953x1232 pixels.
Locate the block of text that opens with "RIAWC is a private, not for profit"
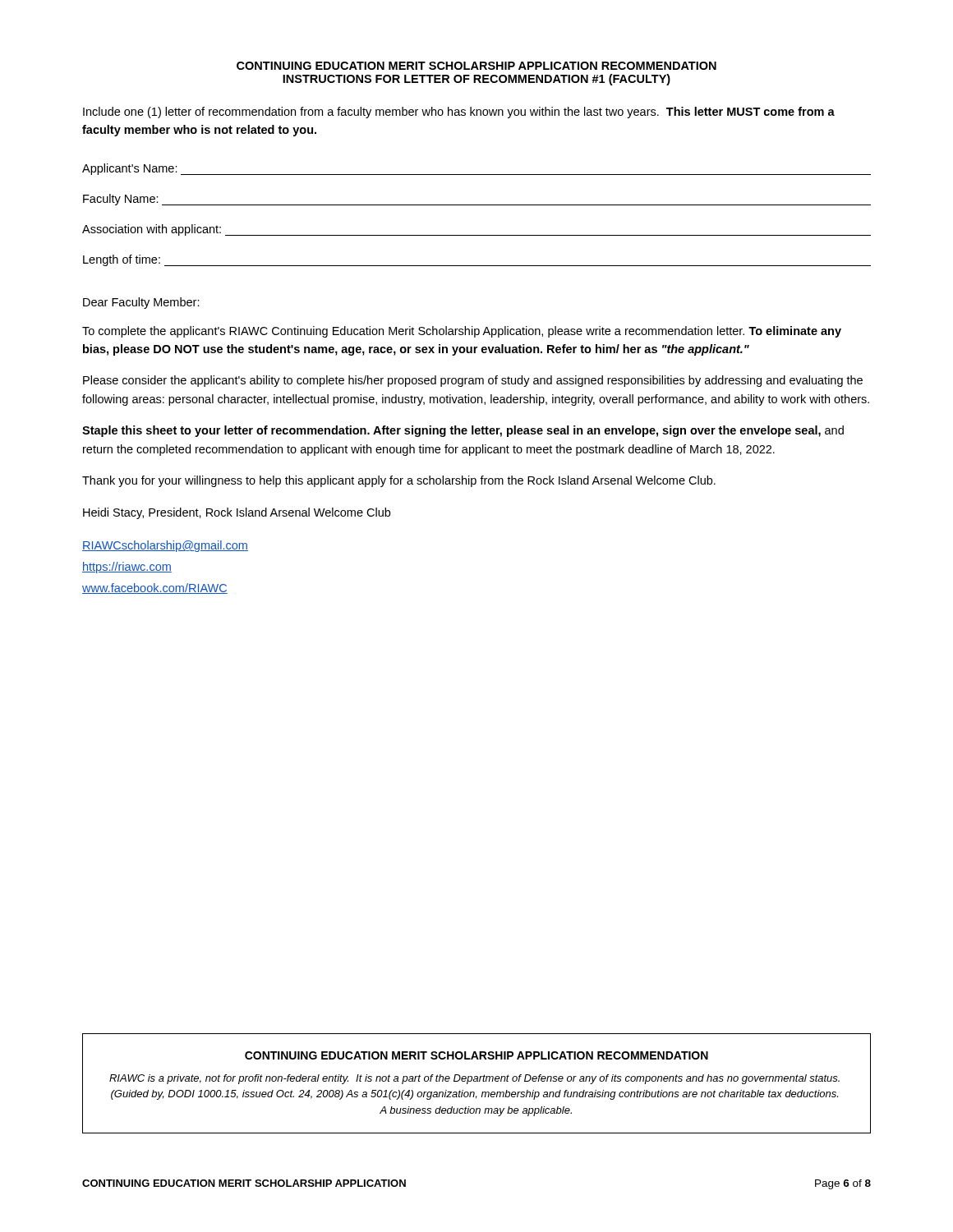(x=476, y=1094)
